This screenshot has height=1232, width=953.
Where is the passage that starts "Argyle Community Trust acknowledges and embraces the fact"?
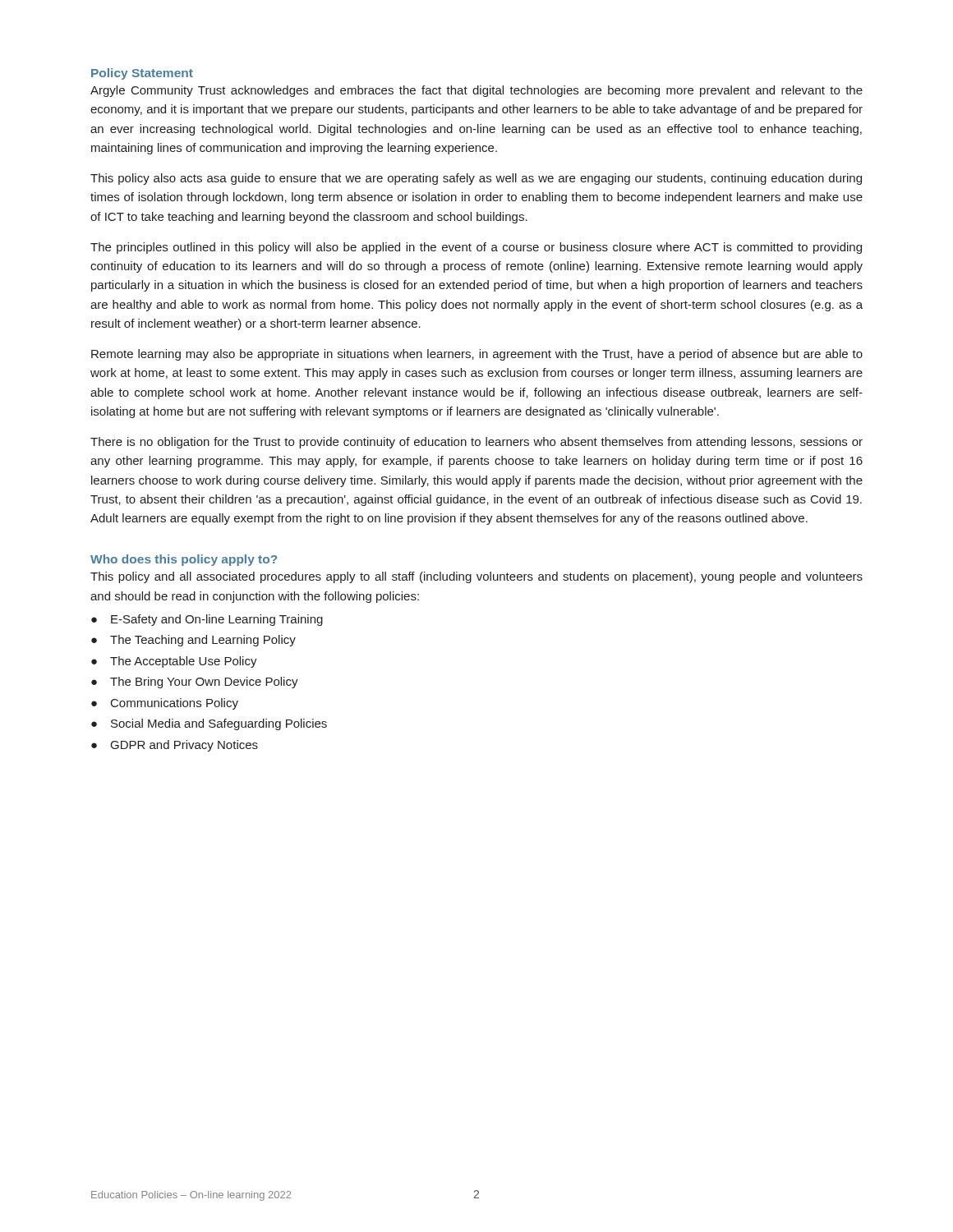click(476, 119)
